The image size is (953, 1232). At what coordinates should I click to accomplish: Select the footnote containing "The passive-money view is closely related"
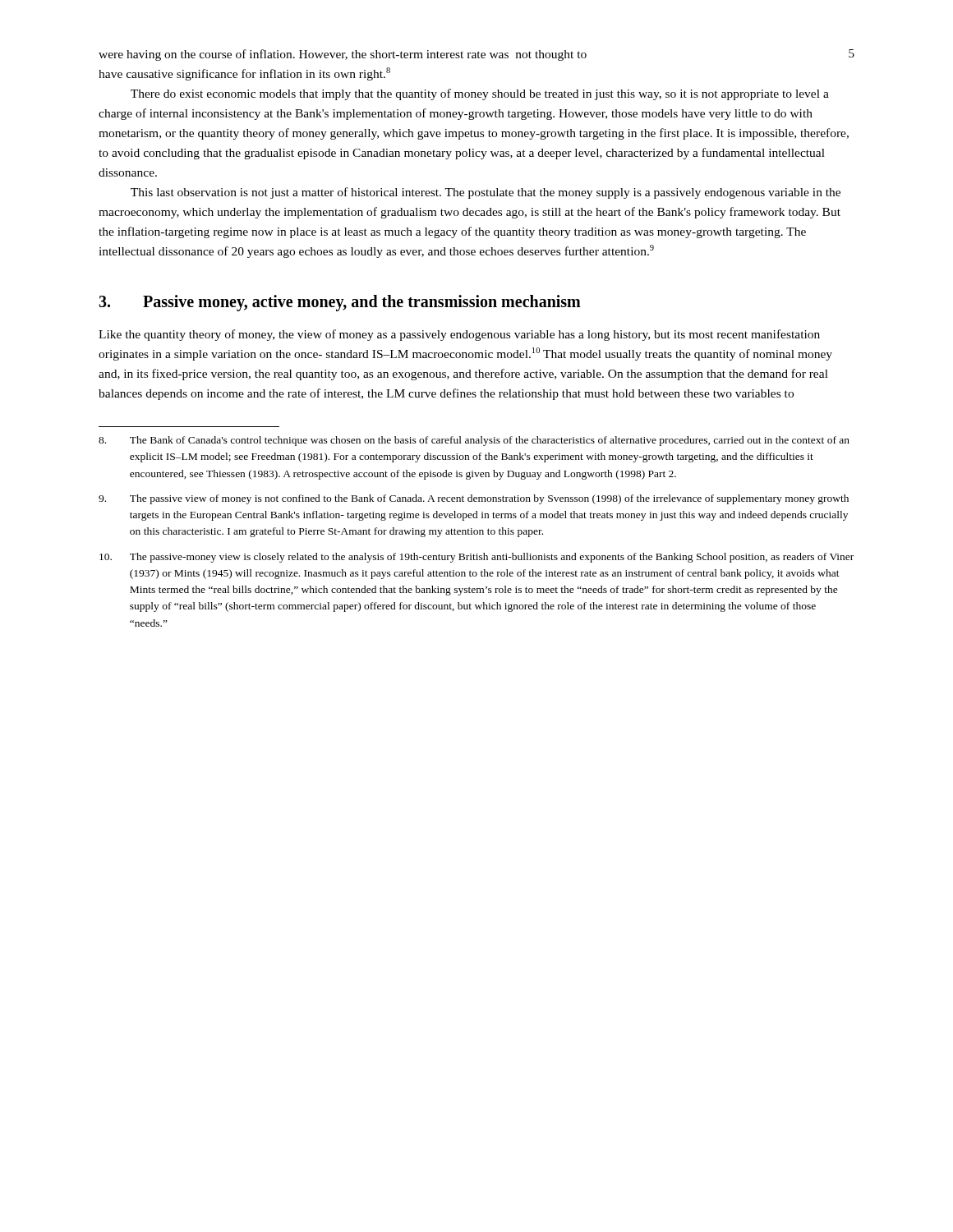[x=476, y=590]
